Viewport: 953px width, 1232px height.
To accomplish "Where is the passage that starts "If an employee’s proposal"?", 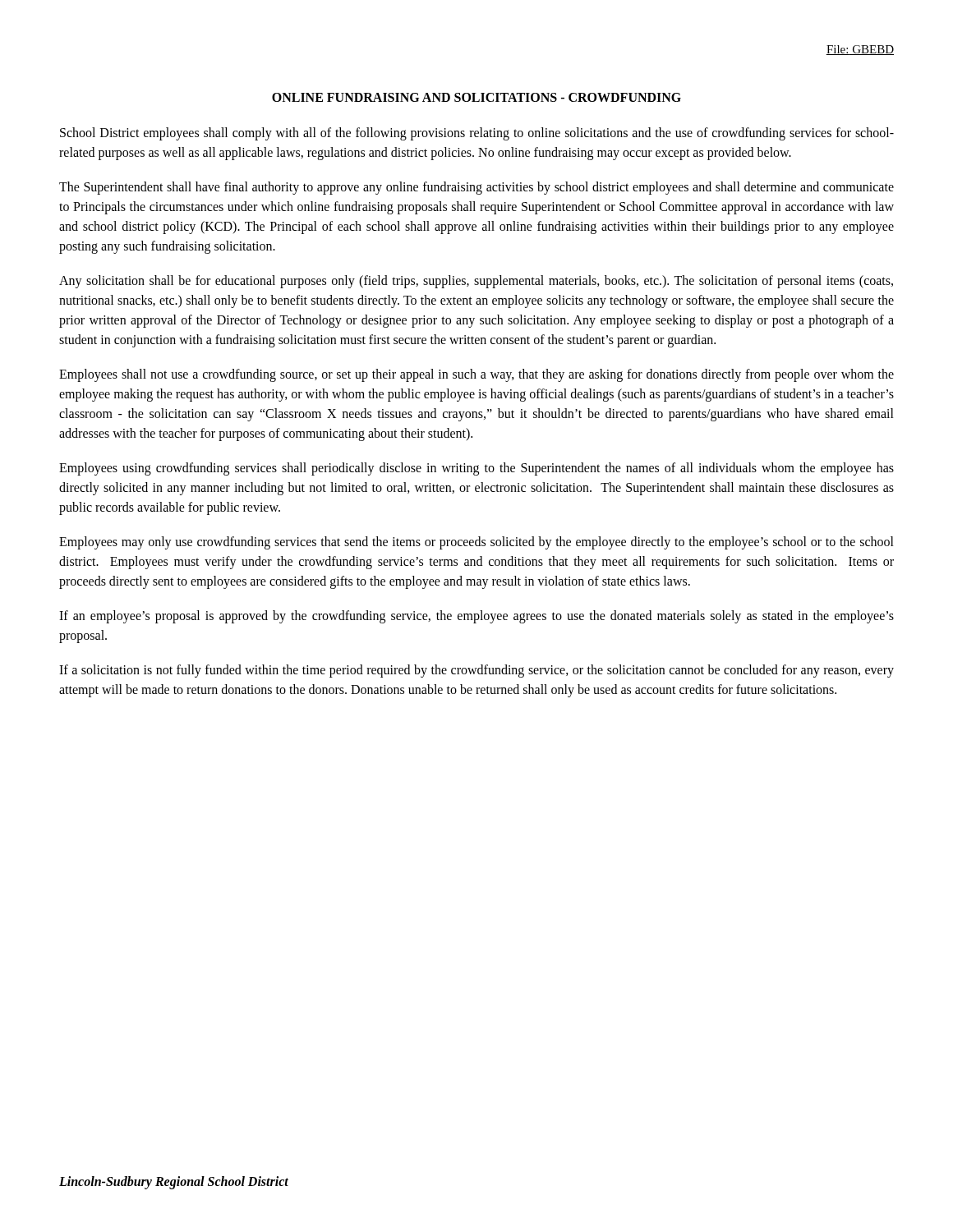I will click(476, 625).
